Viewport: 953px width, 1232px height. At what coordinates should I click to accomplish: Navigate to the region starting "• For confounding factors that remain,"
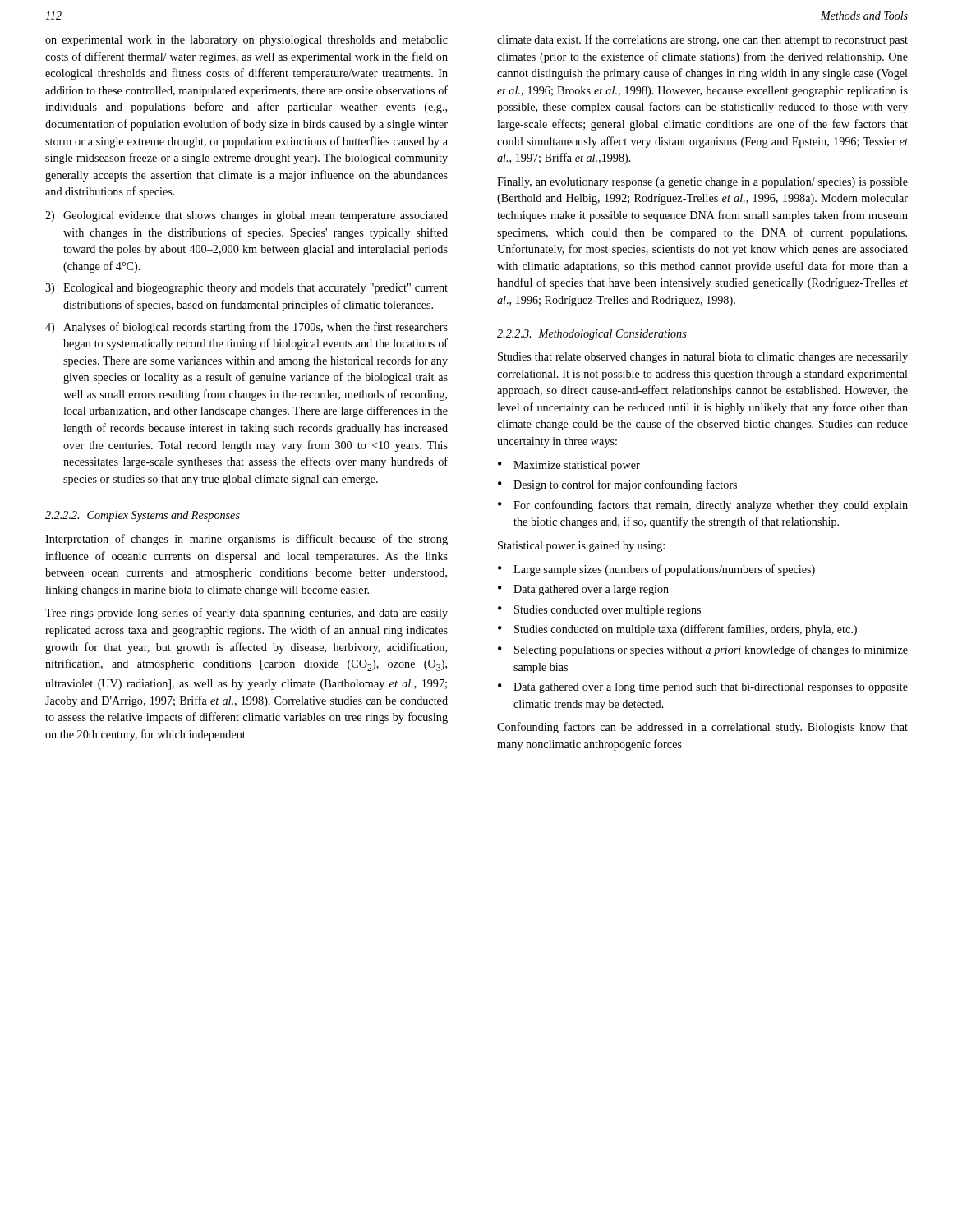pos(702,514)
